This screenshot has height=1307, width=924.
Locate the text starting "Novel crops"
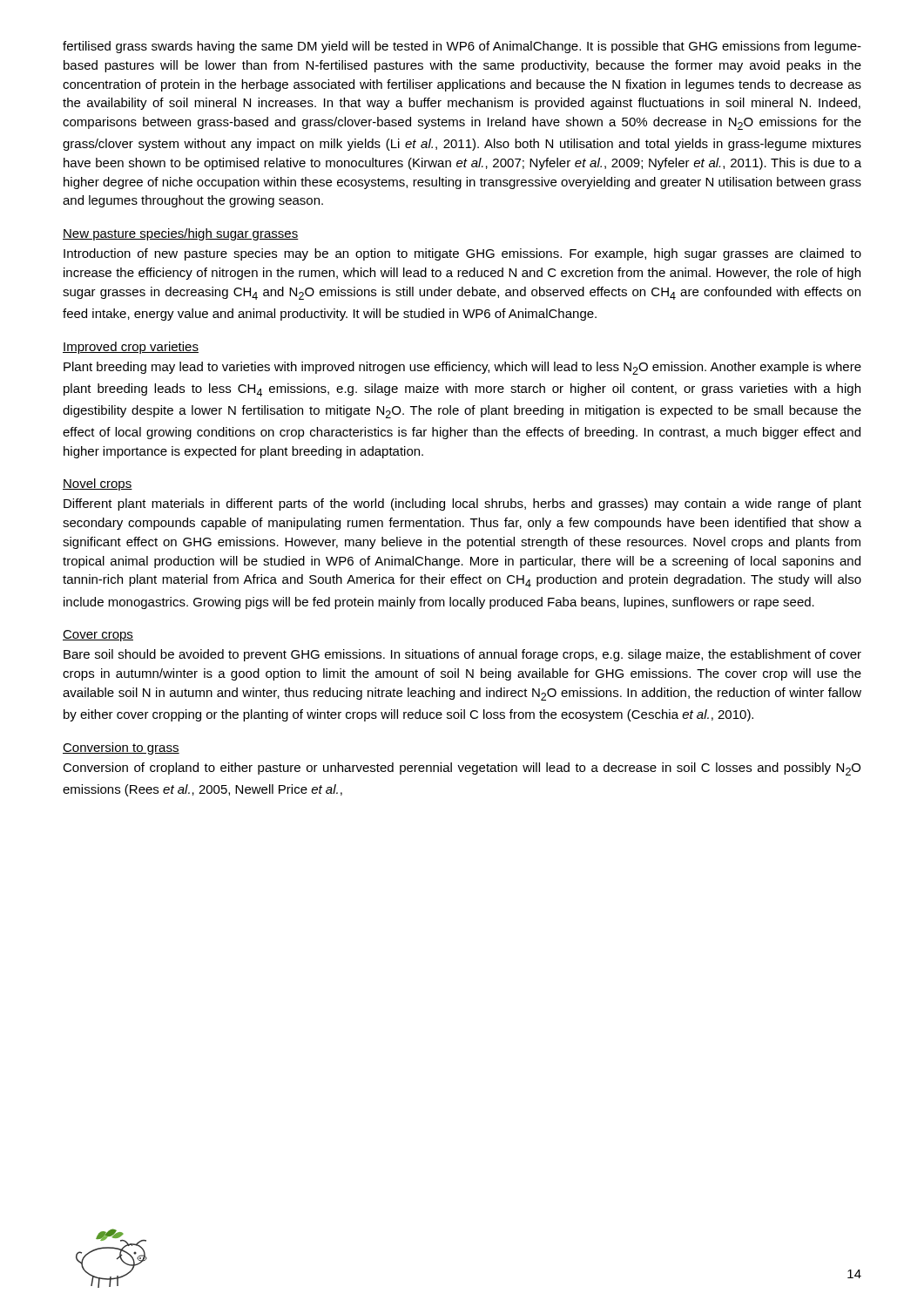click(97, 483)
